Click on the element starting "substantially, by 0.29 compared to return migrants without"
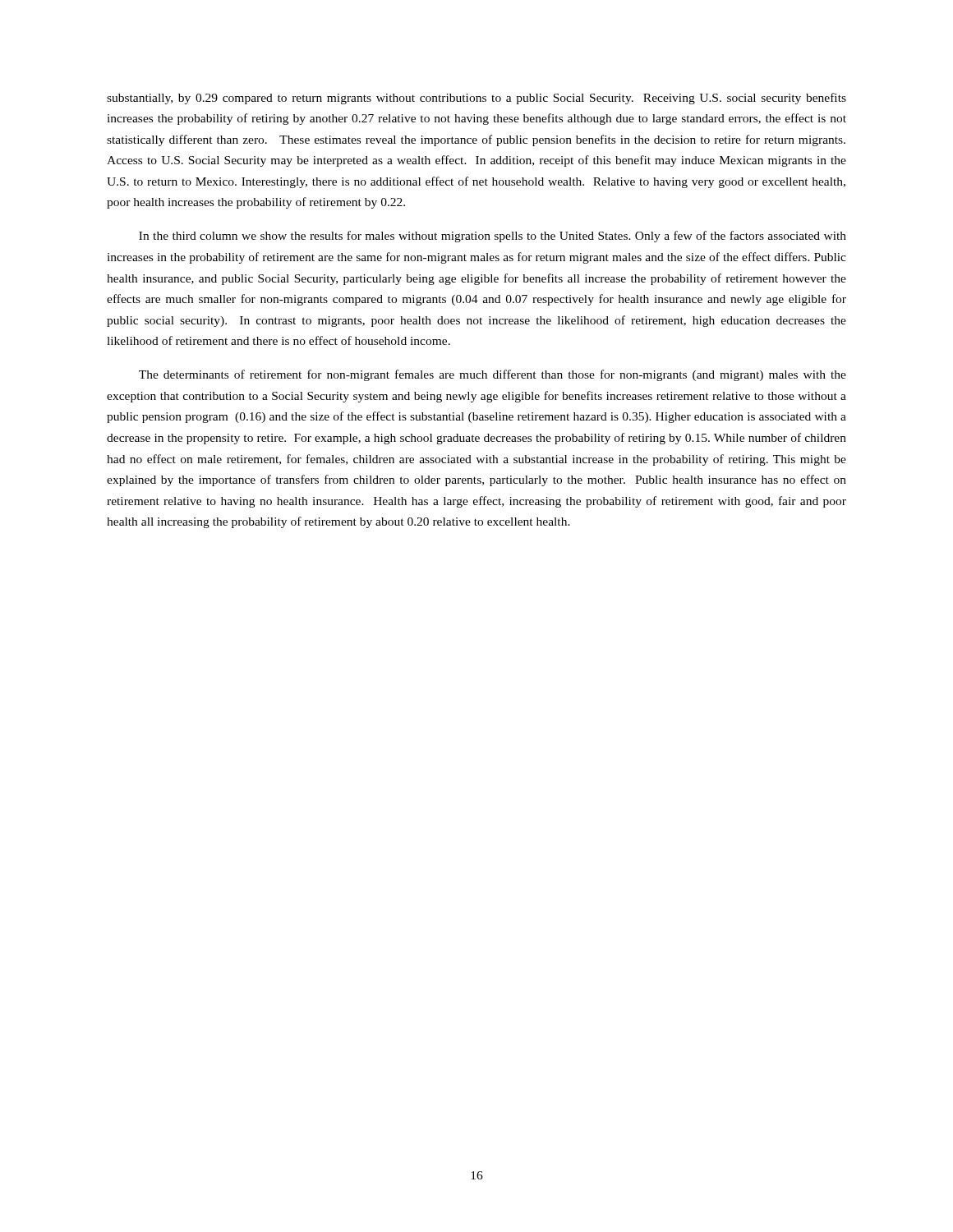This screenshot has width=953, height=1232. pyautogui.click(x=476, y=150)
